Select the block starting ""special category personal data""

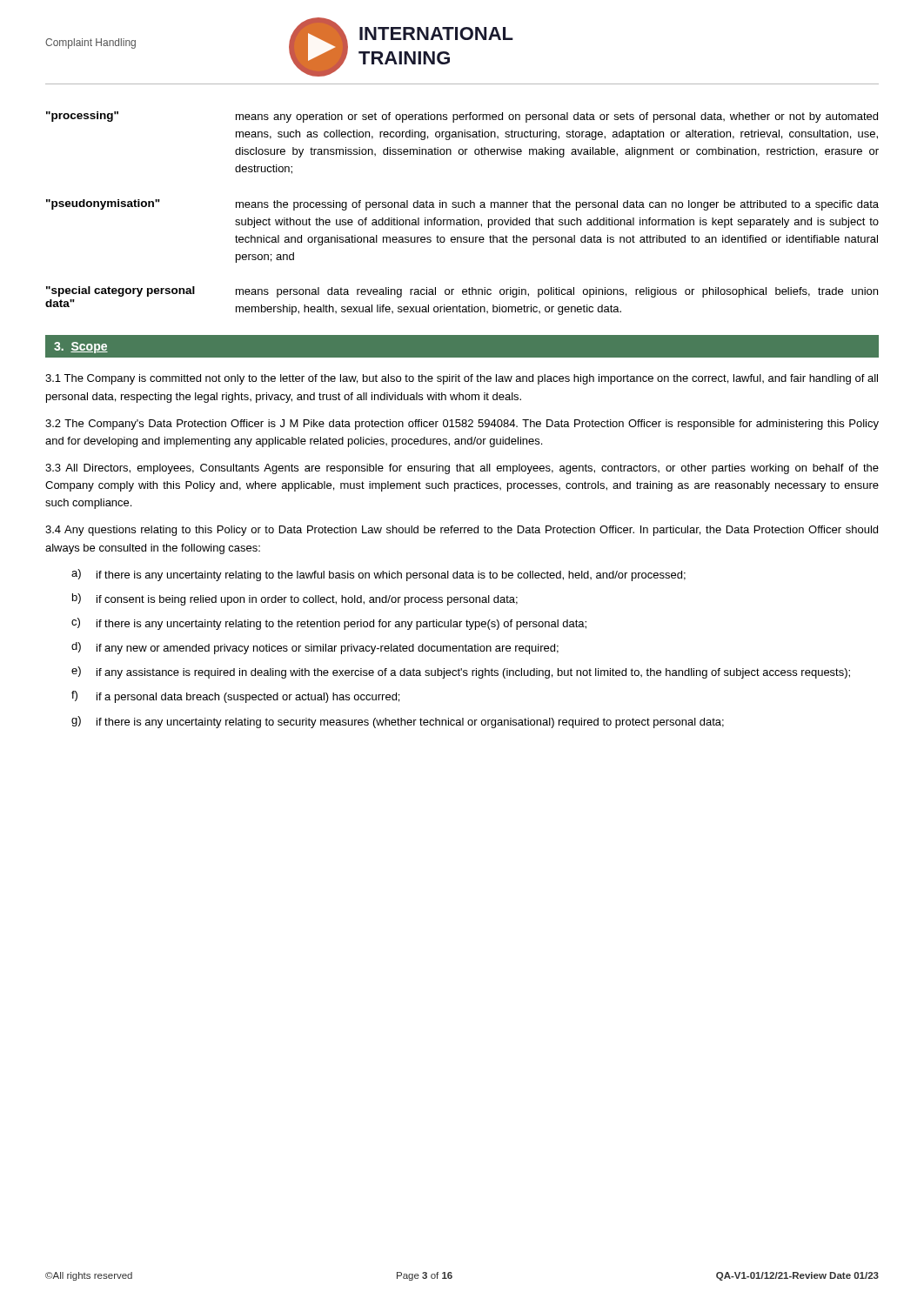click(462, 300)
